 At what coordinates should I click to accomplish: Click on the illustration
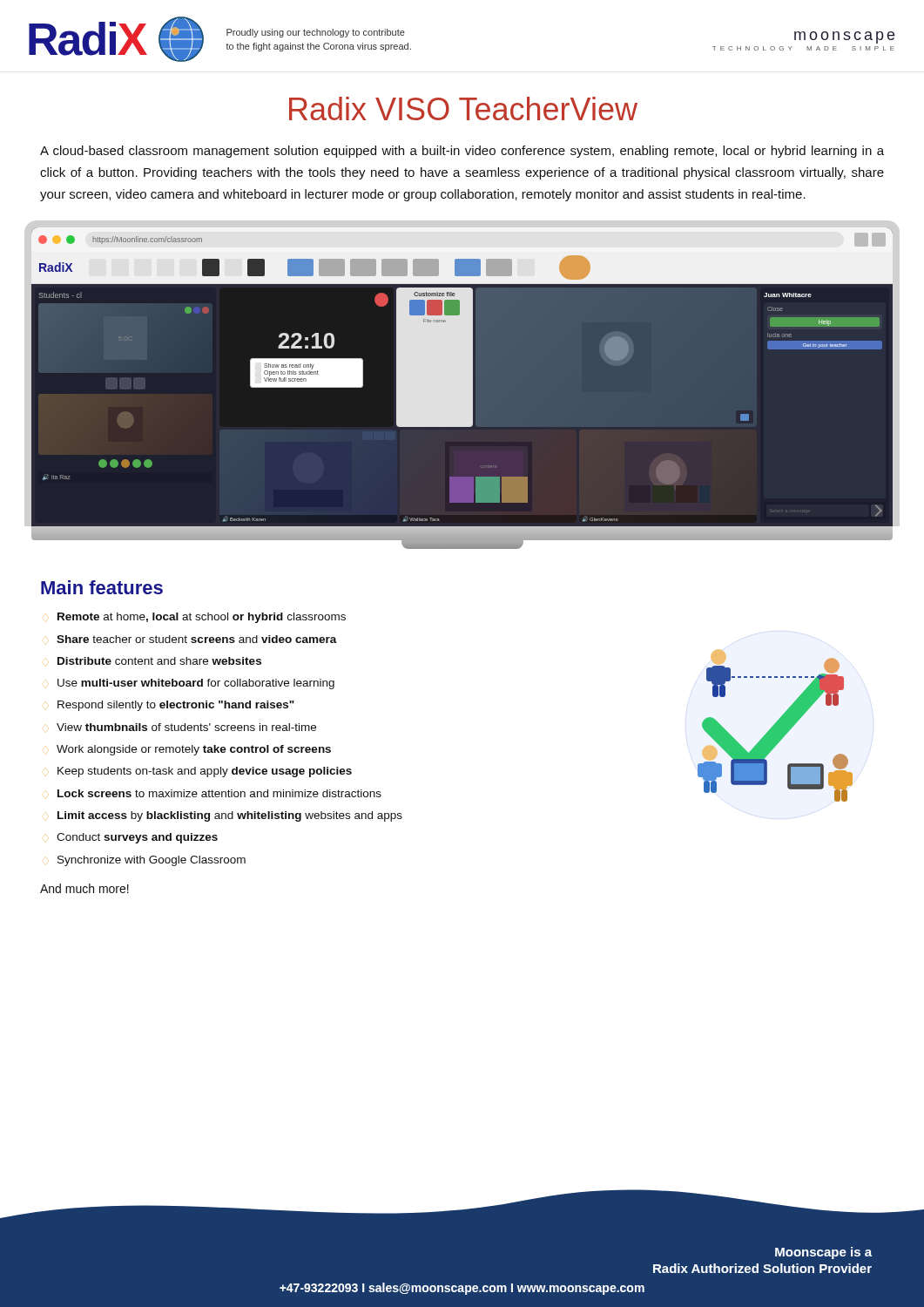[779, 725]
